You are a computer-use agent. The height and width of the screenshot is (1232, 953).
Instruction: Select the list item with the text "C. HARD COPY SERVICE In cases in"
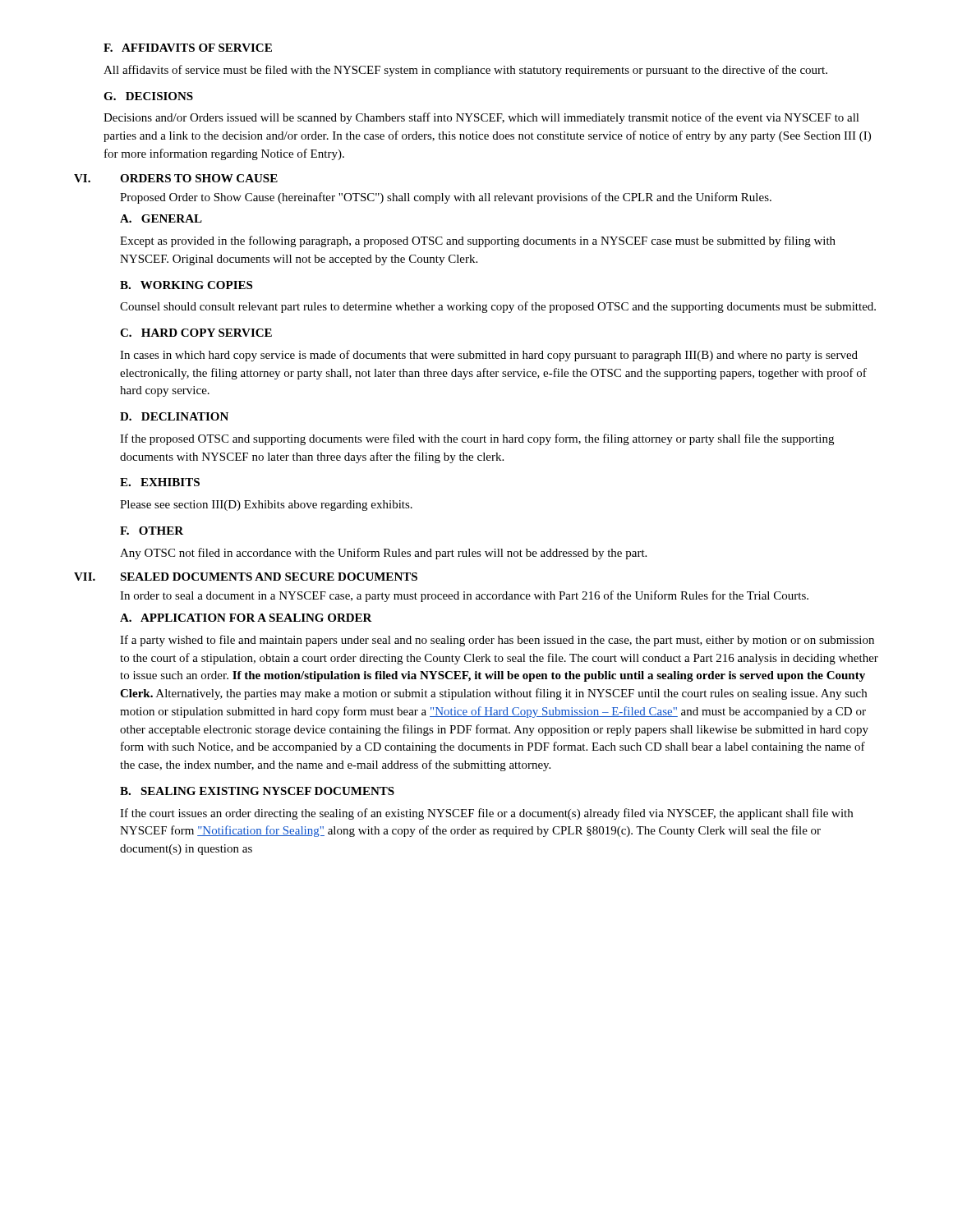tap(500, 364)
